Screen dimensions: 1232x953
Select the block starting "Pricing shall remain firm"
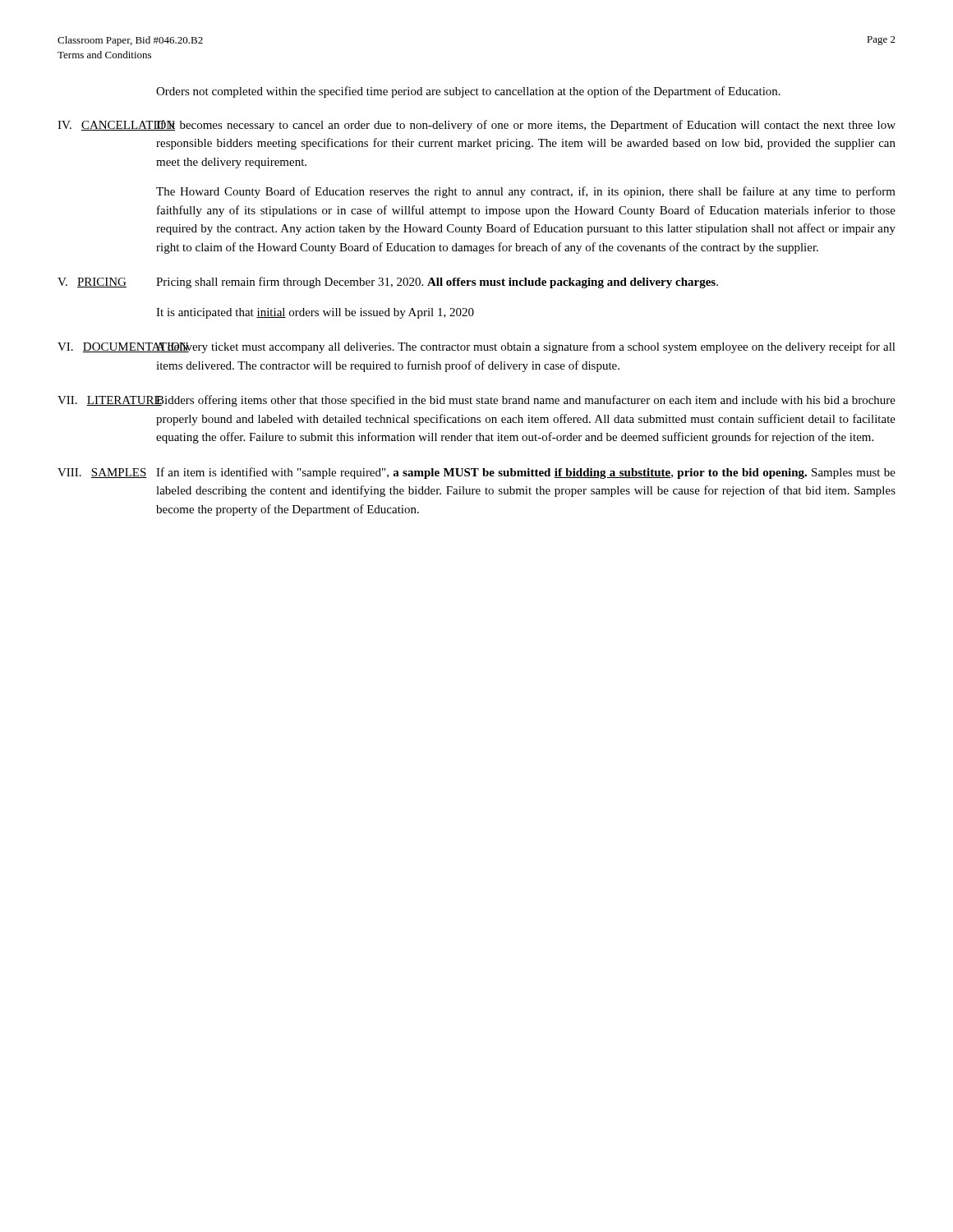pos(437,283)
